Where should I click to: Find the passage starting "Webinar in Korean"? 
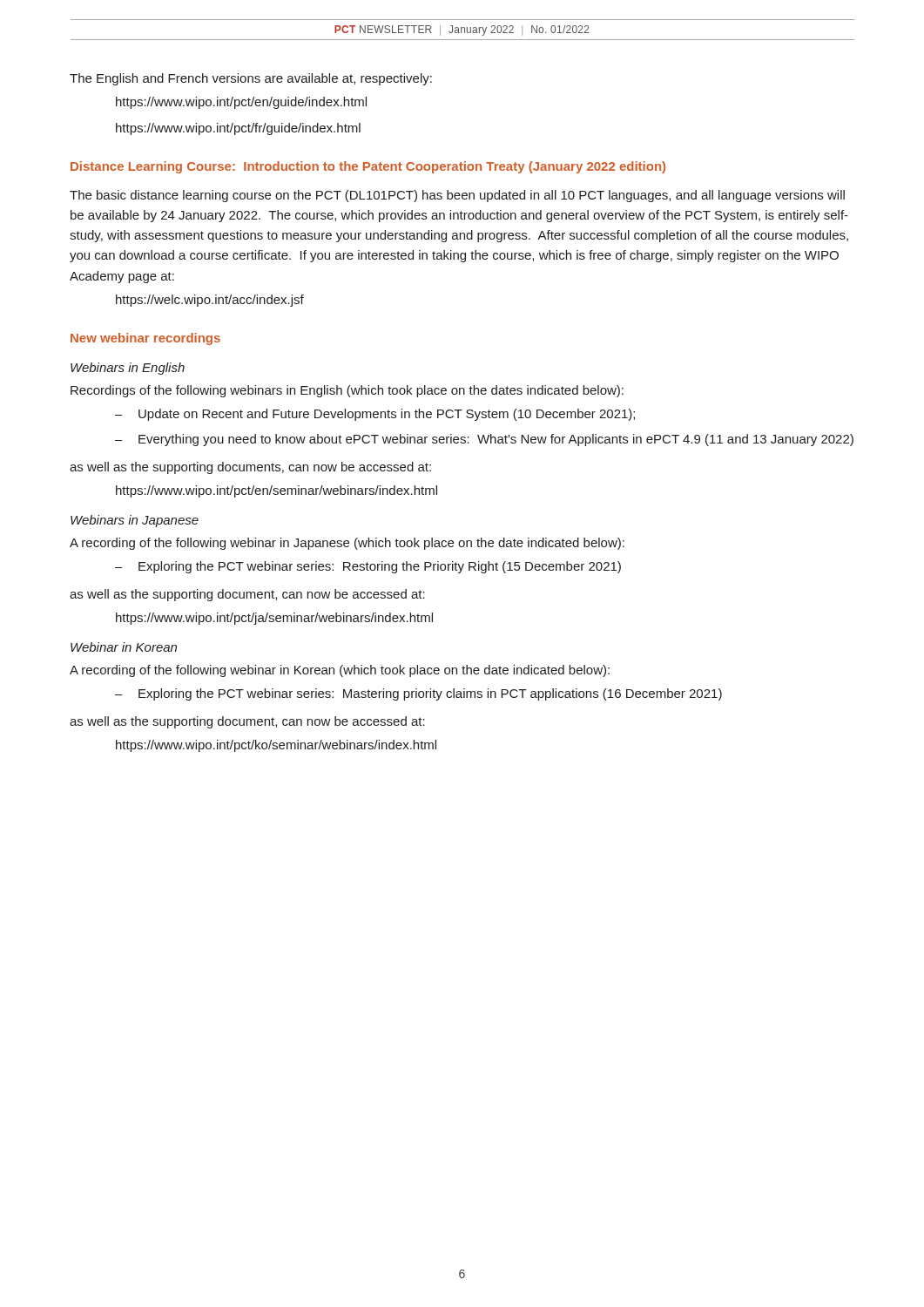[x=124, y=647]
